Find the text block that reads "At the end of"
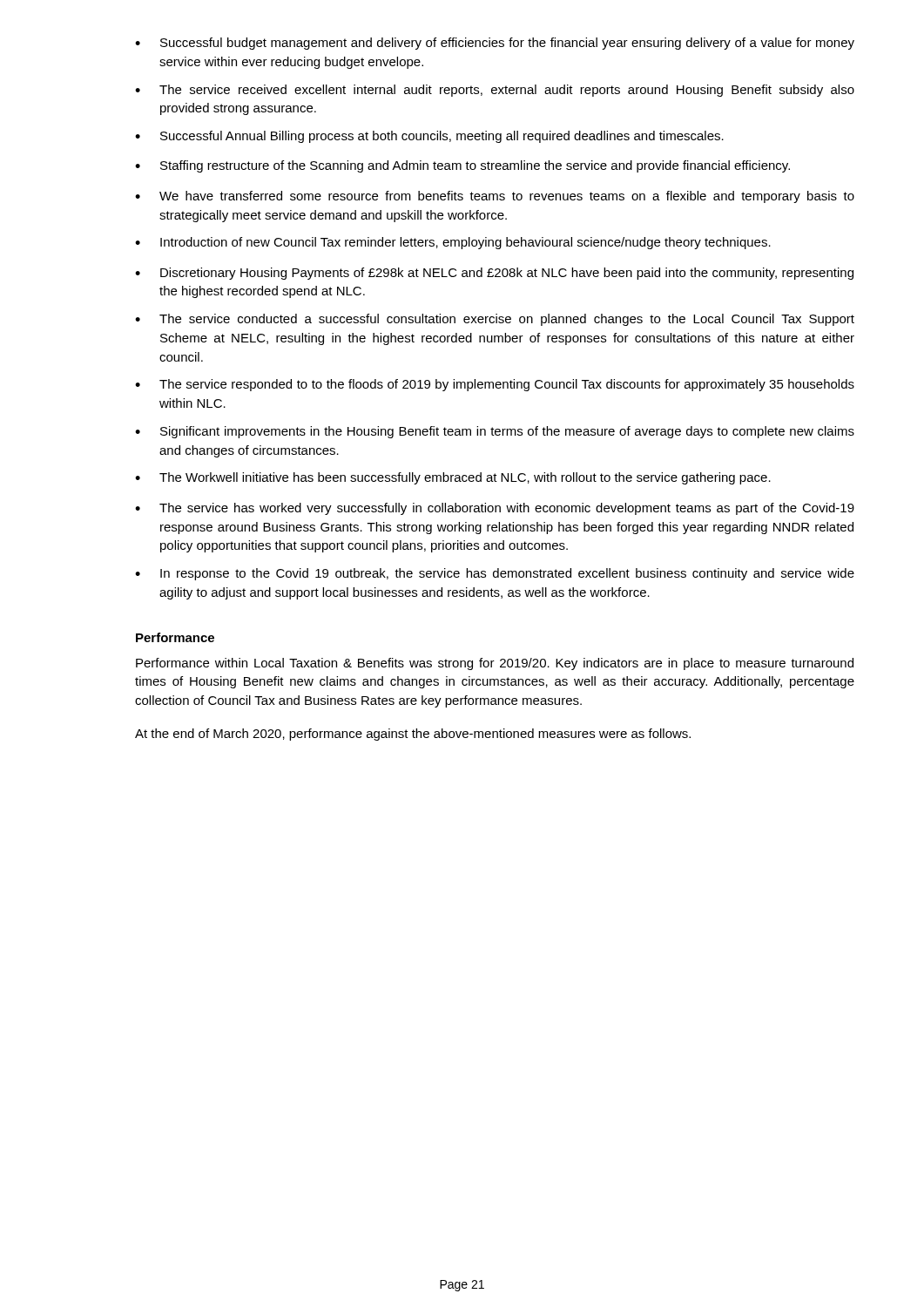Viewport: 924px width, 1307px height. [413, 733]
